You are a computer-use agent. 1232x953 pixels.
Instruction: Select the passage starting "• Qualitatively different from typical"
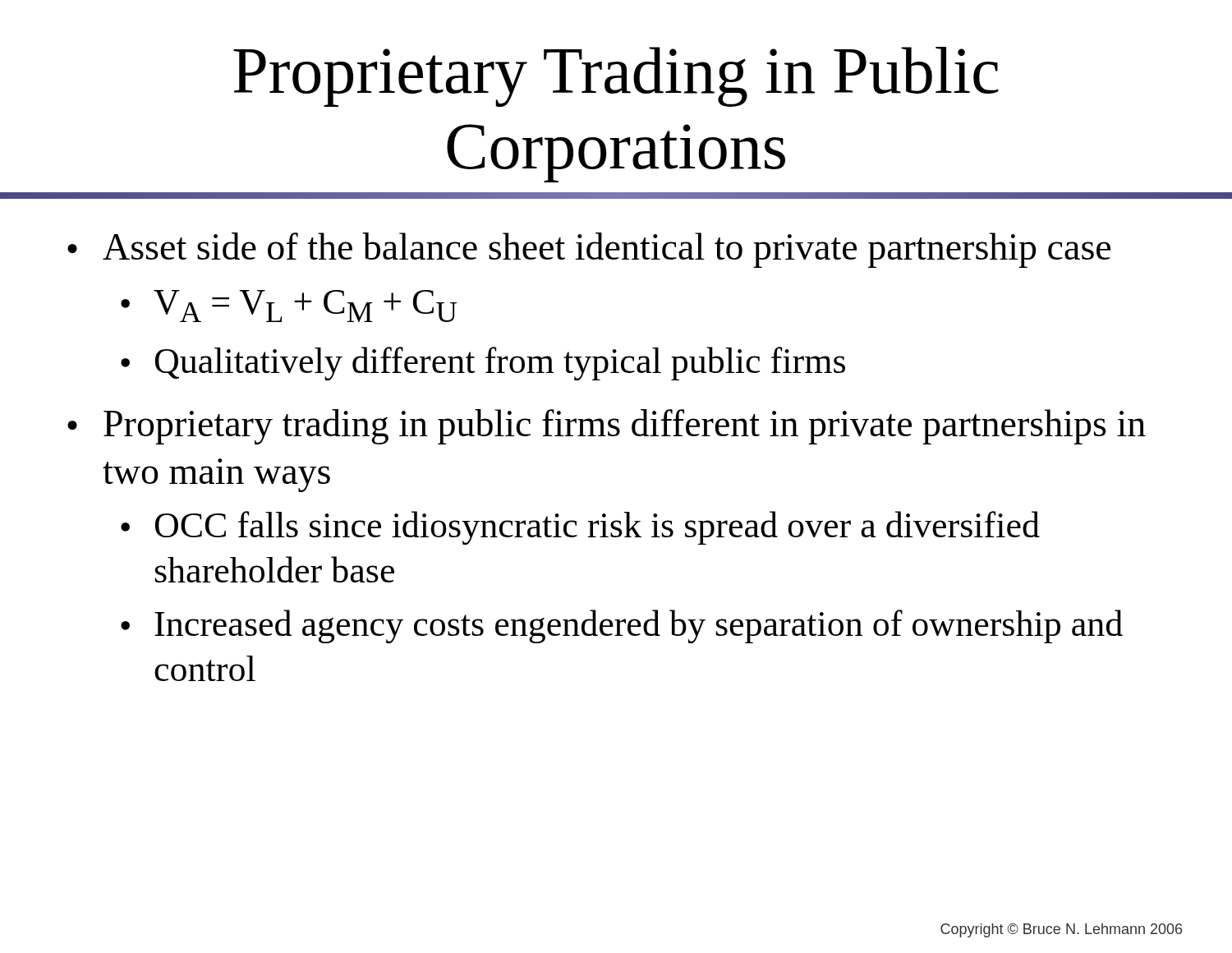[x=643, y=362]
